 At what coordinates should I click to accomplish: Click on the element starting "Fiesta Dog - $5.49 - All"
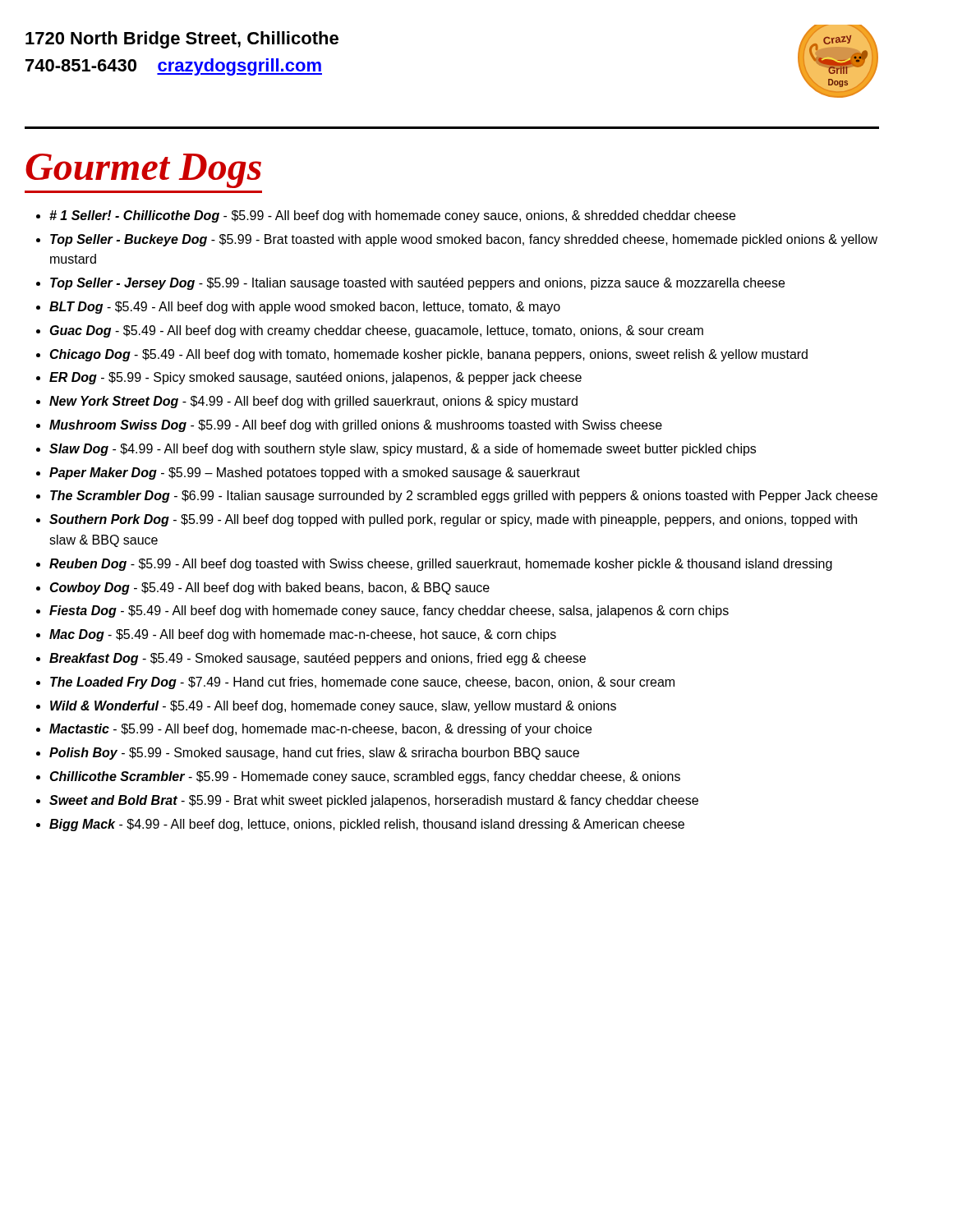click(x=389, y=611)
